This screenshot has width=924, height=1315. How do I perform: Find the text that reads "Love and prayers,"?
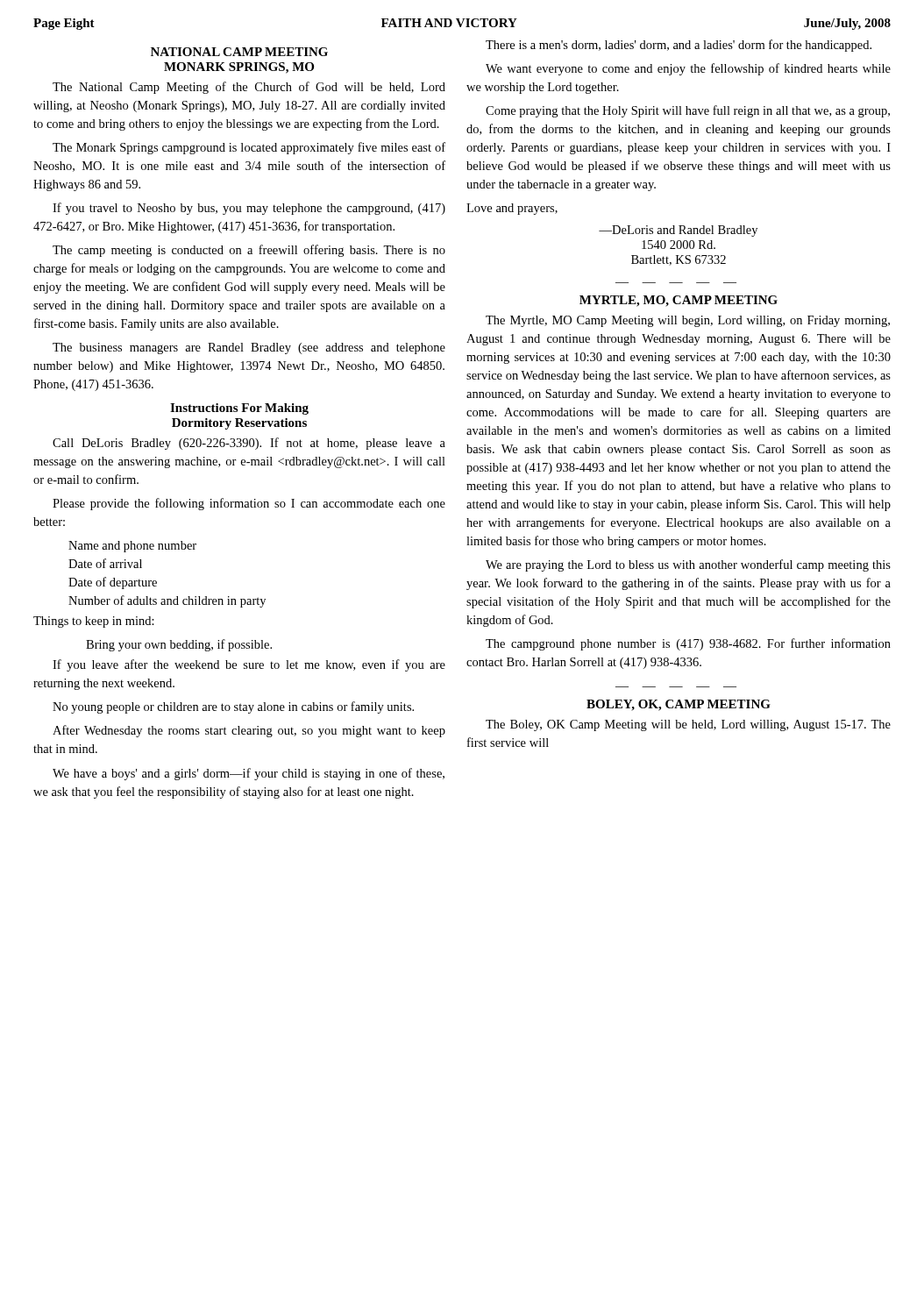[x=512, y=208]
